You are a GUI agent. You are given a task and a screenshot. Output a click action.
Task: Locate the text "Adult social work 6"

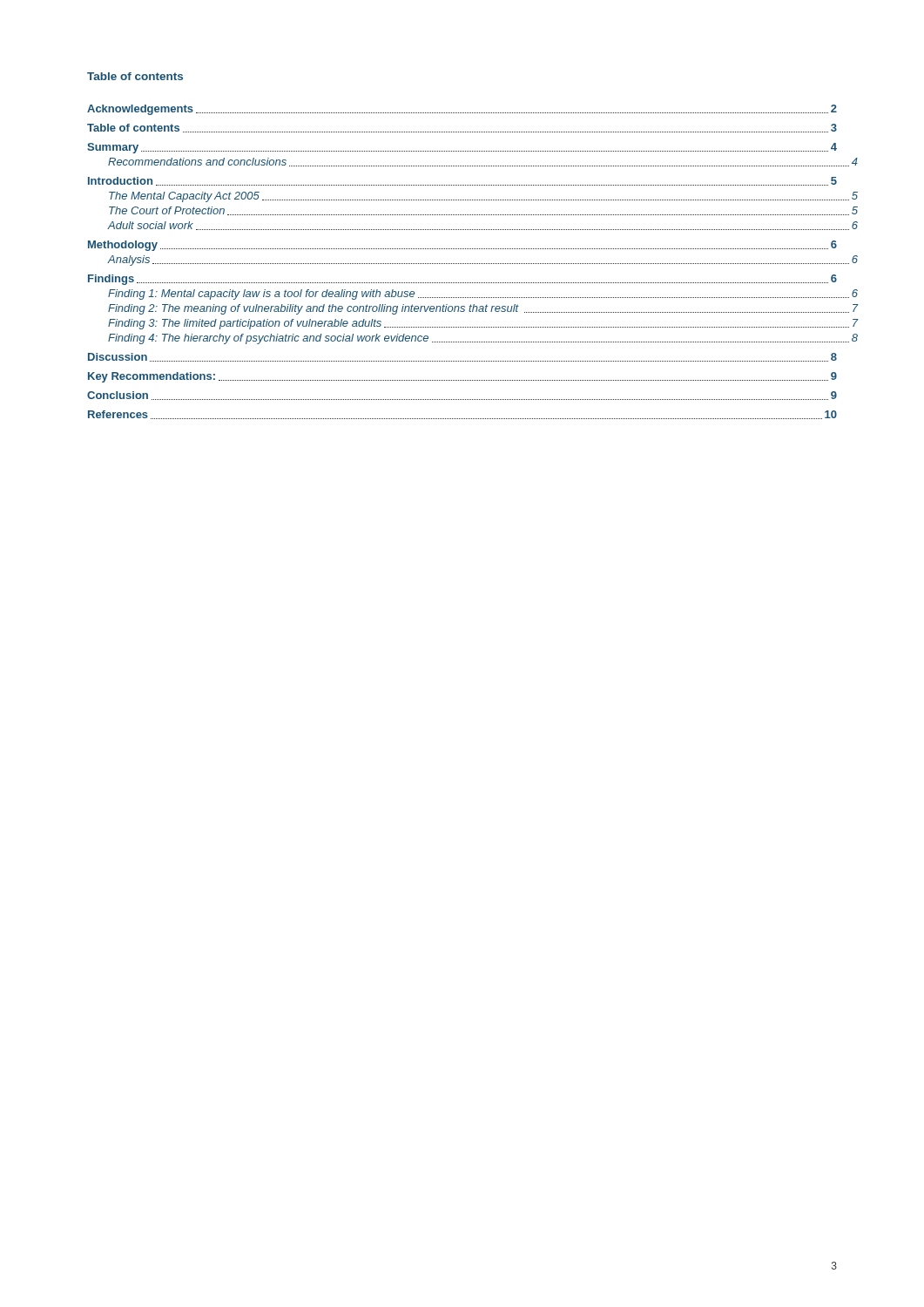point(483,225)
